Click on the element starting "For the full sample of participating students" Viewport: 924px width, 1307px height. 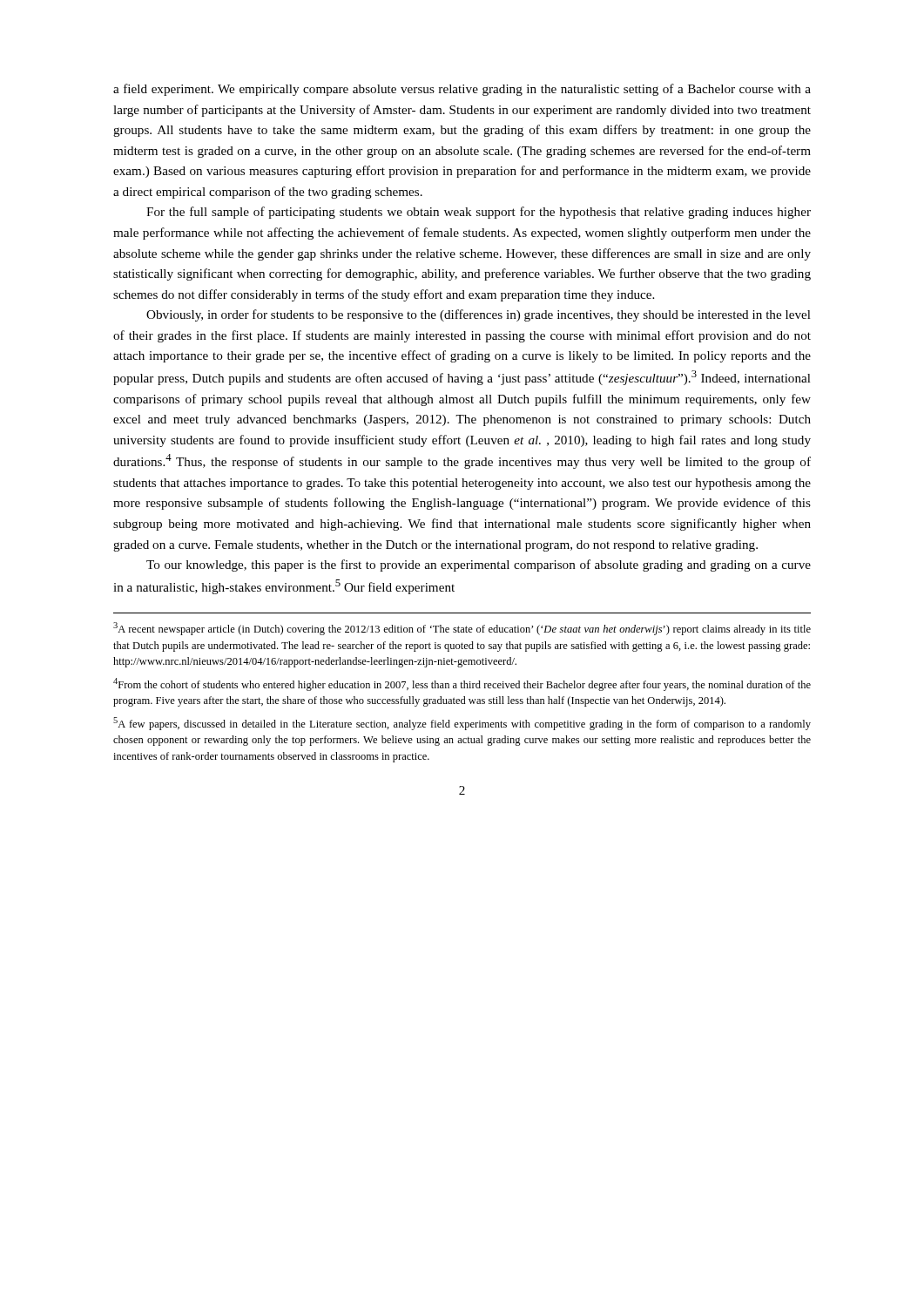pos(462,253)
